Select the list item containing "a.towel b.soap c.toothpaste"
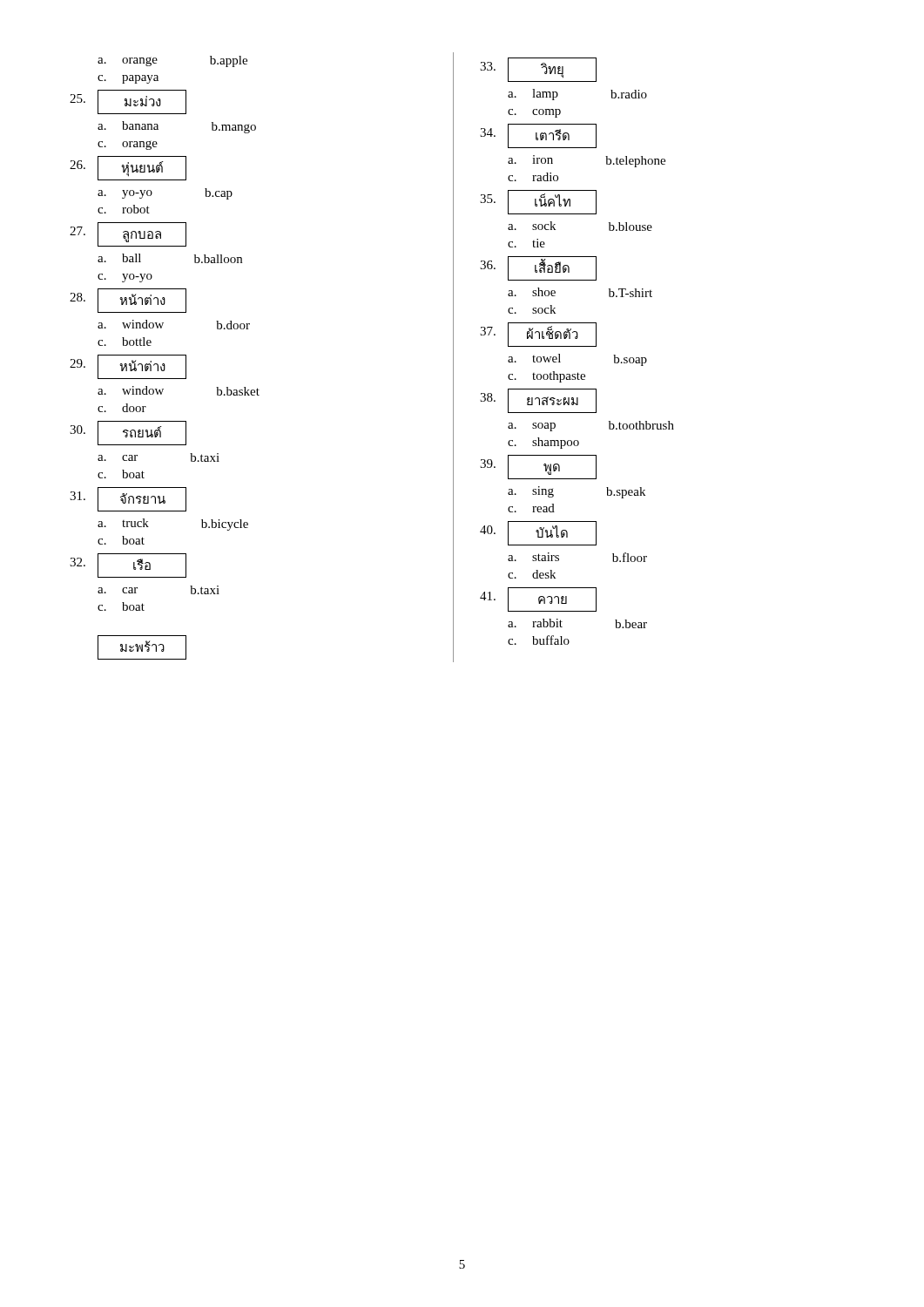Screen dimensions: 1307x924 point(546,359)
